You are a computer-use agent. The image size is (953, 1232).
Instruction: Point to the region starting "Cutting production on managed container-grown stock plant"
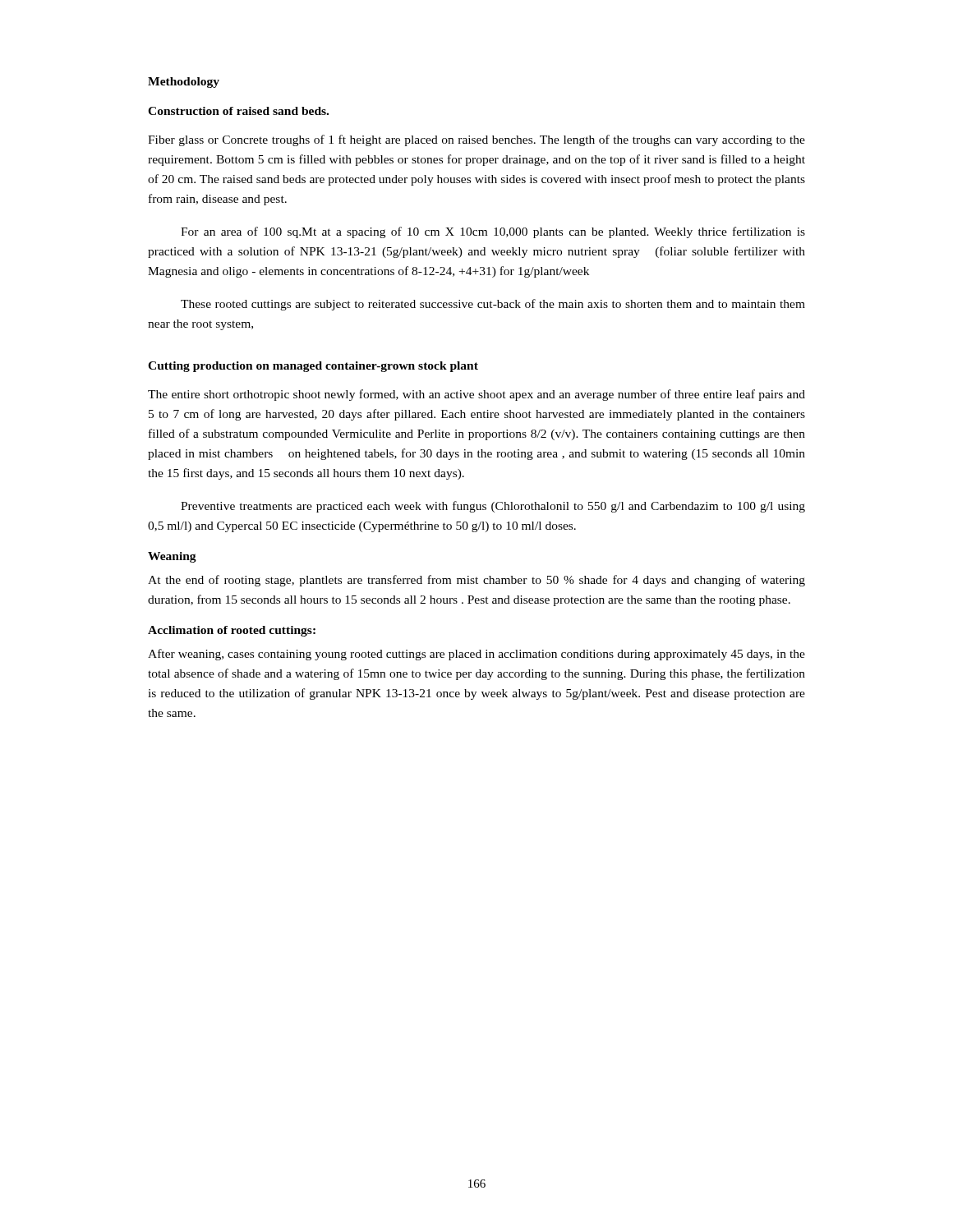click(313, 365)
